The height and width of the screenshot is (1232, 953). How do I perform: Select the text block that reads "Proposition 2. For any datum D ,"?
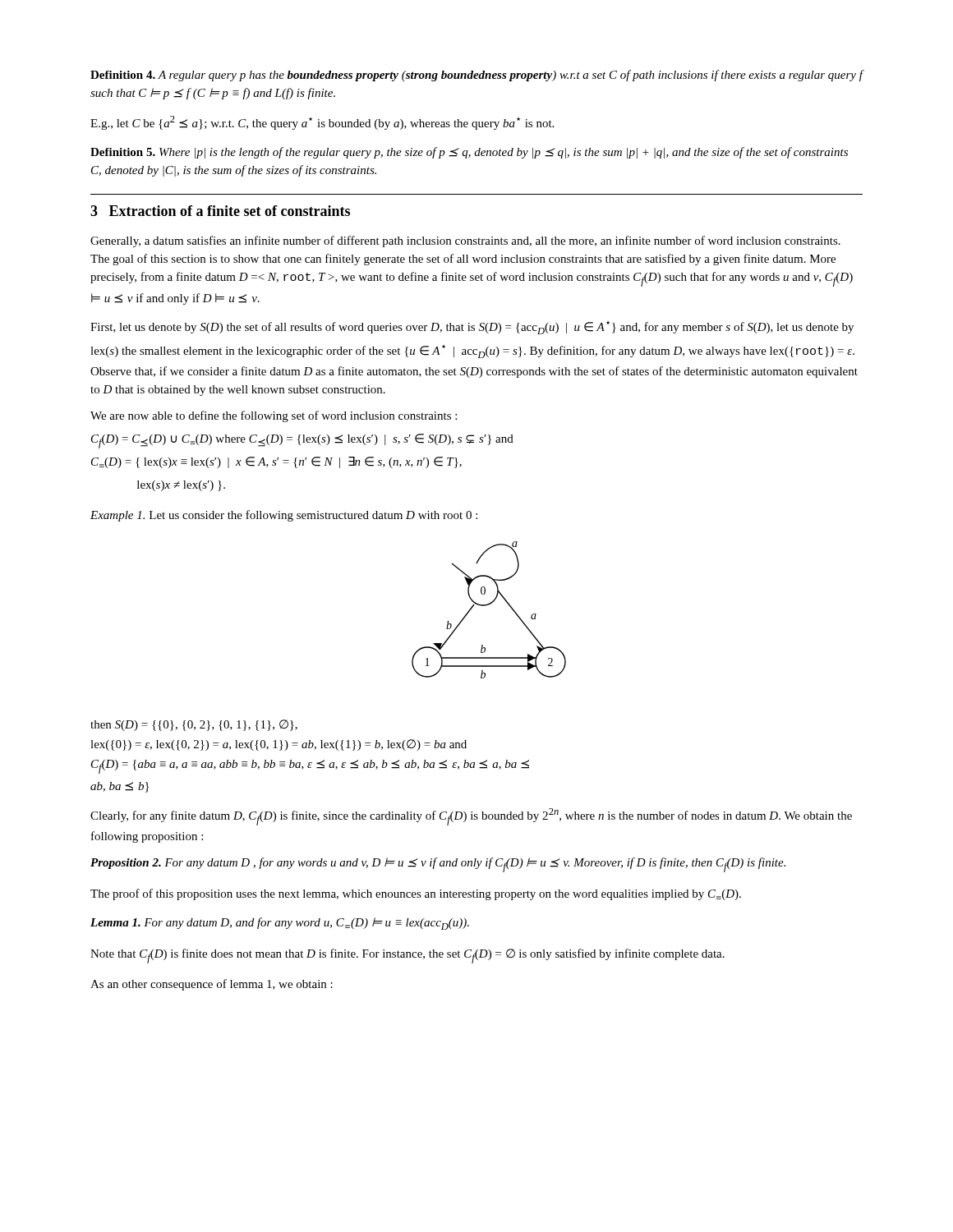[x=438, y=864]
